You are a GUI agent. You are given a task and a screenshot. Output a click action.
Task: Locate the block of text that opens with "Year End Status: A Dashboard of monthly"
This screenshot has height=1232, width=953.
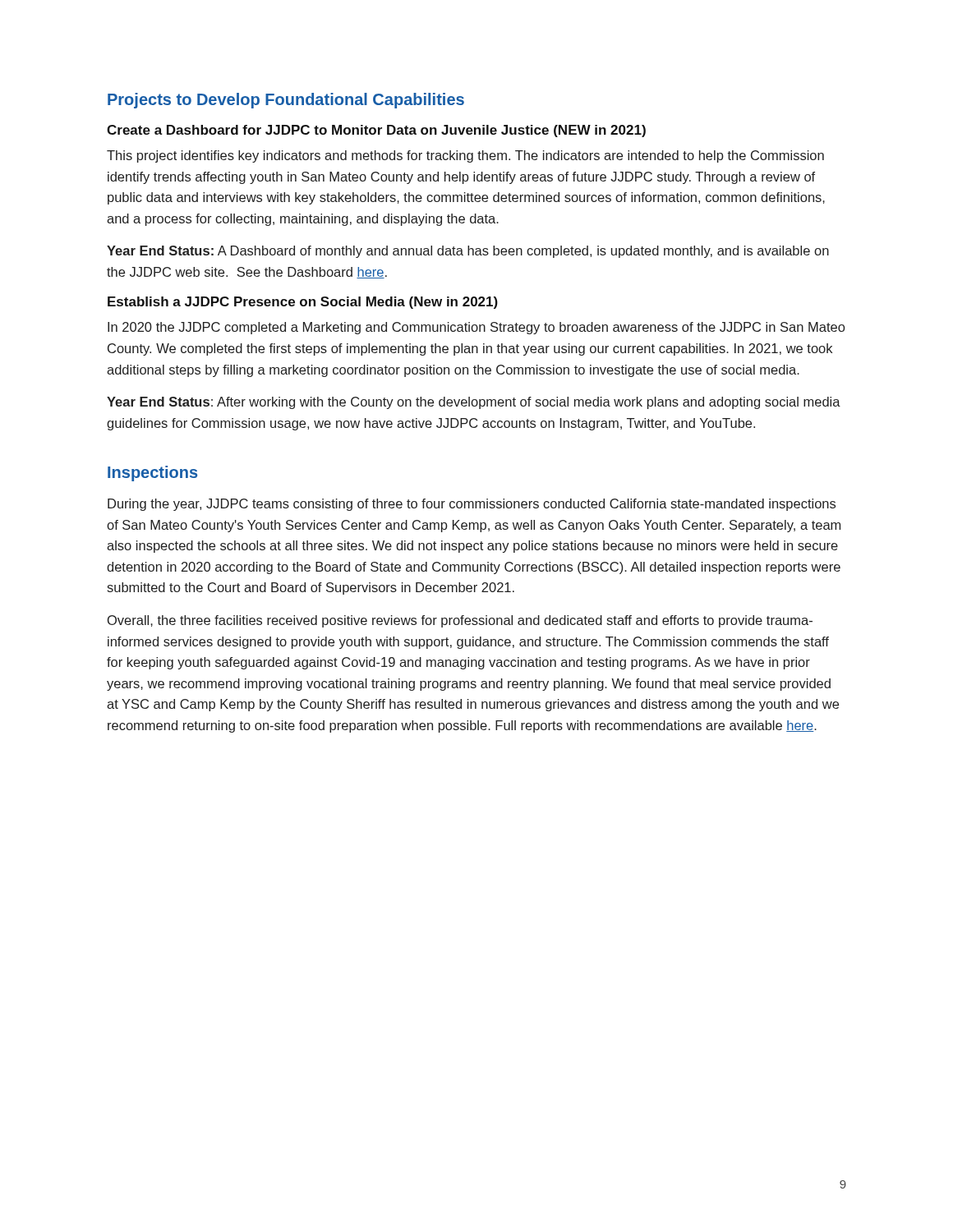tap(468, 261)
